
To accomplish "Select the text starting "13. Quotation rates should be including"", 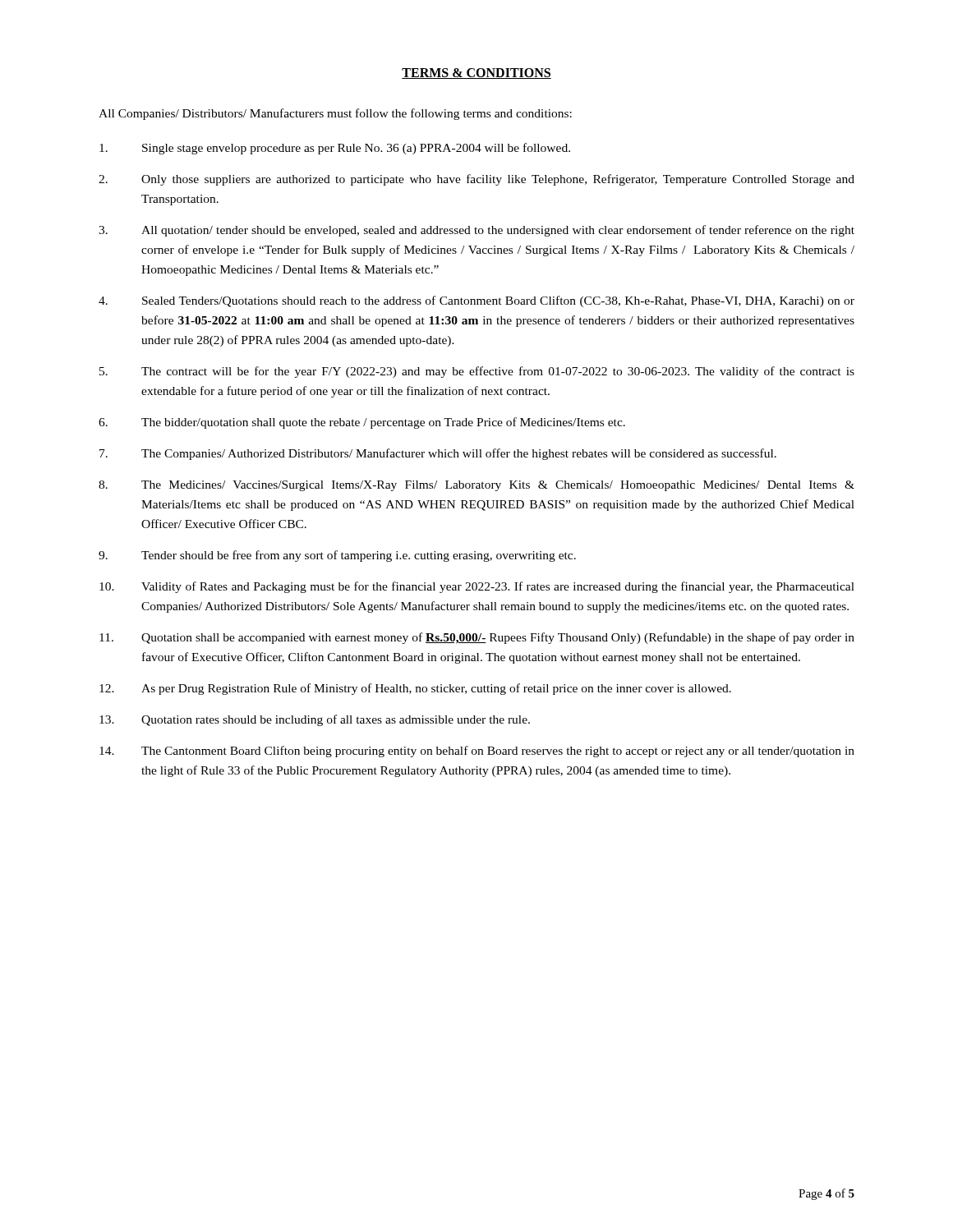I will pos(476,720).
